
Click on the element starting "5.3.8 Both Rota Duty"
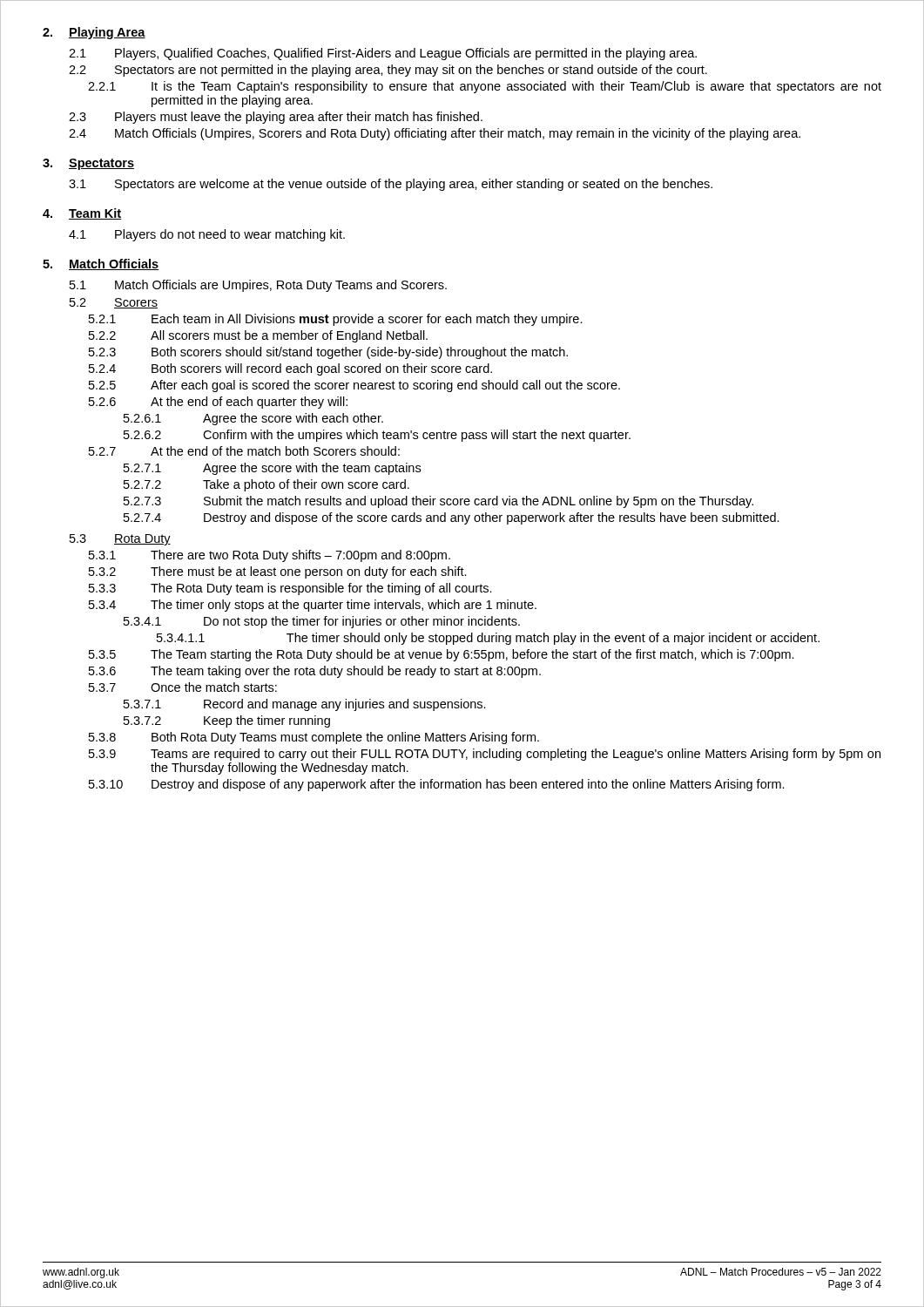[485, 737]
